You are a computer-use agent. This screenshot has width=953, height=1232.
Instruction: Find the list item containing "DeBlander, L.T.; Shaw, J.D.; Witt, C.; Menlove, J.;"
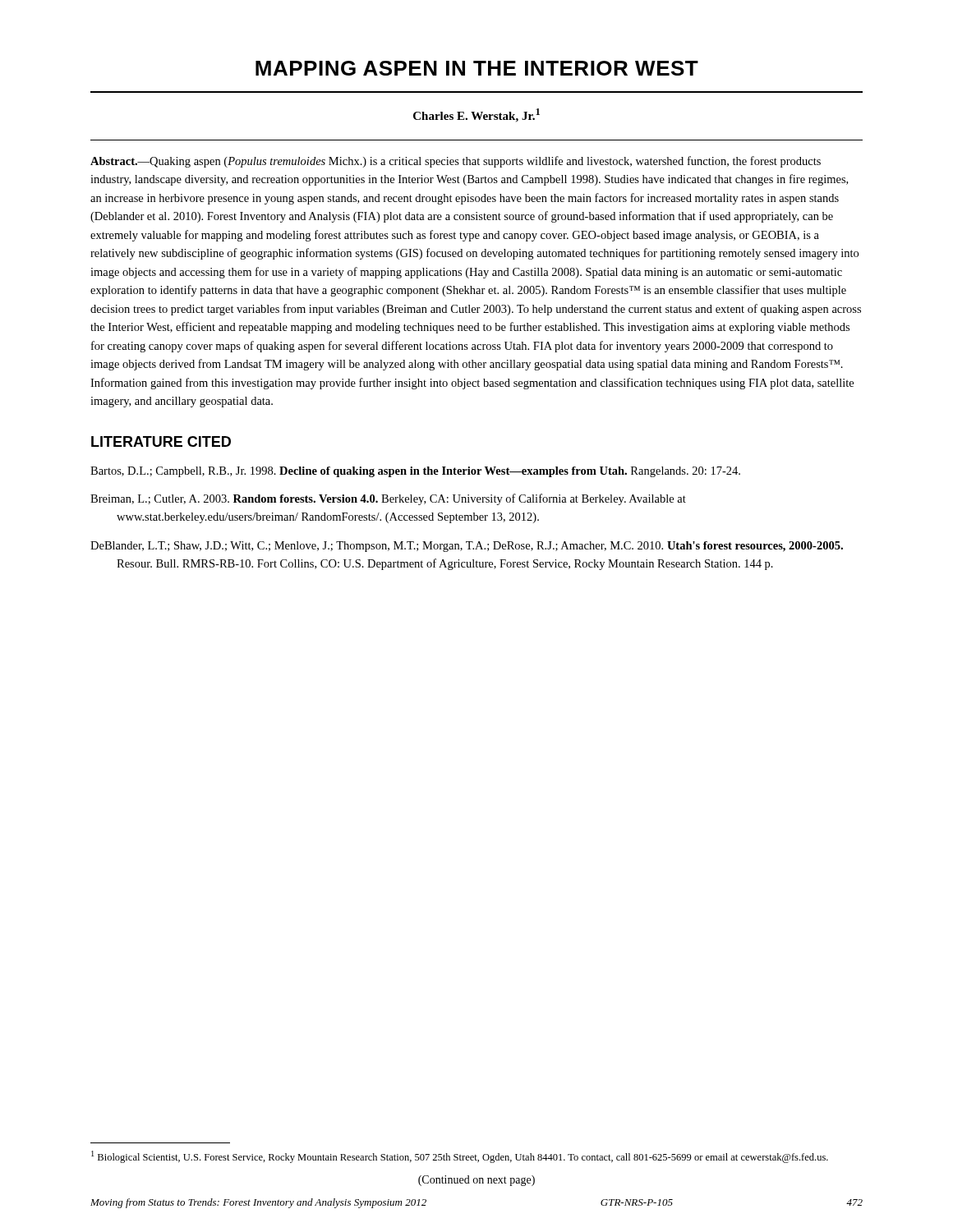click(467, 554)
